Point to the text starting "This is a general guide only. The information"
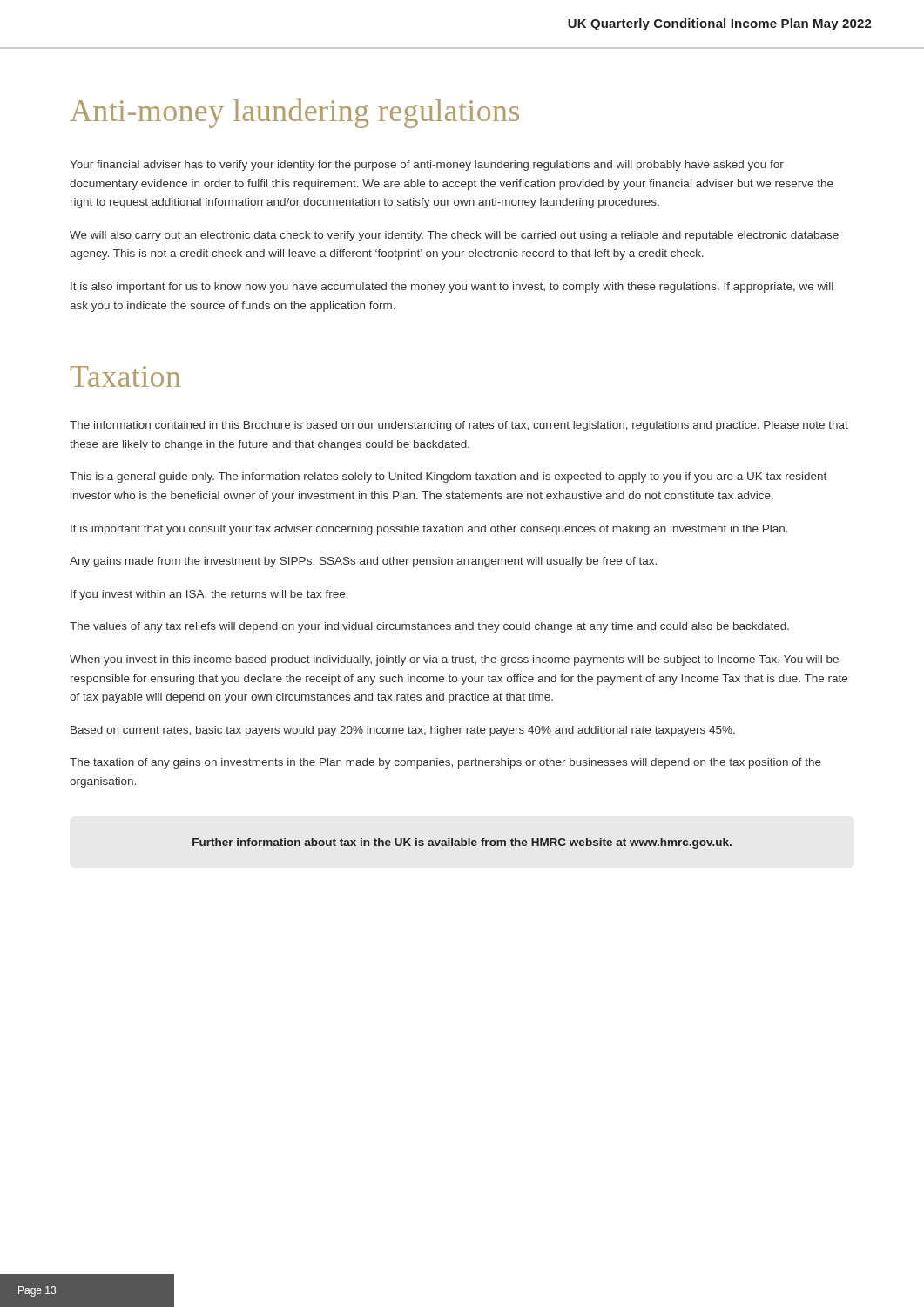 tap(448, 486)
